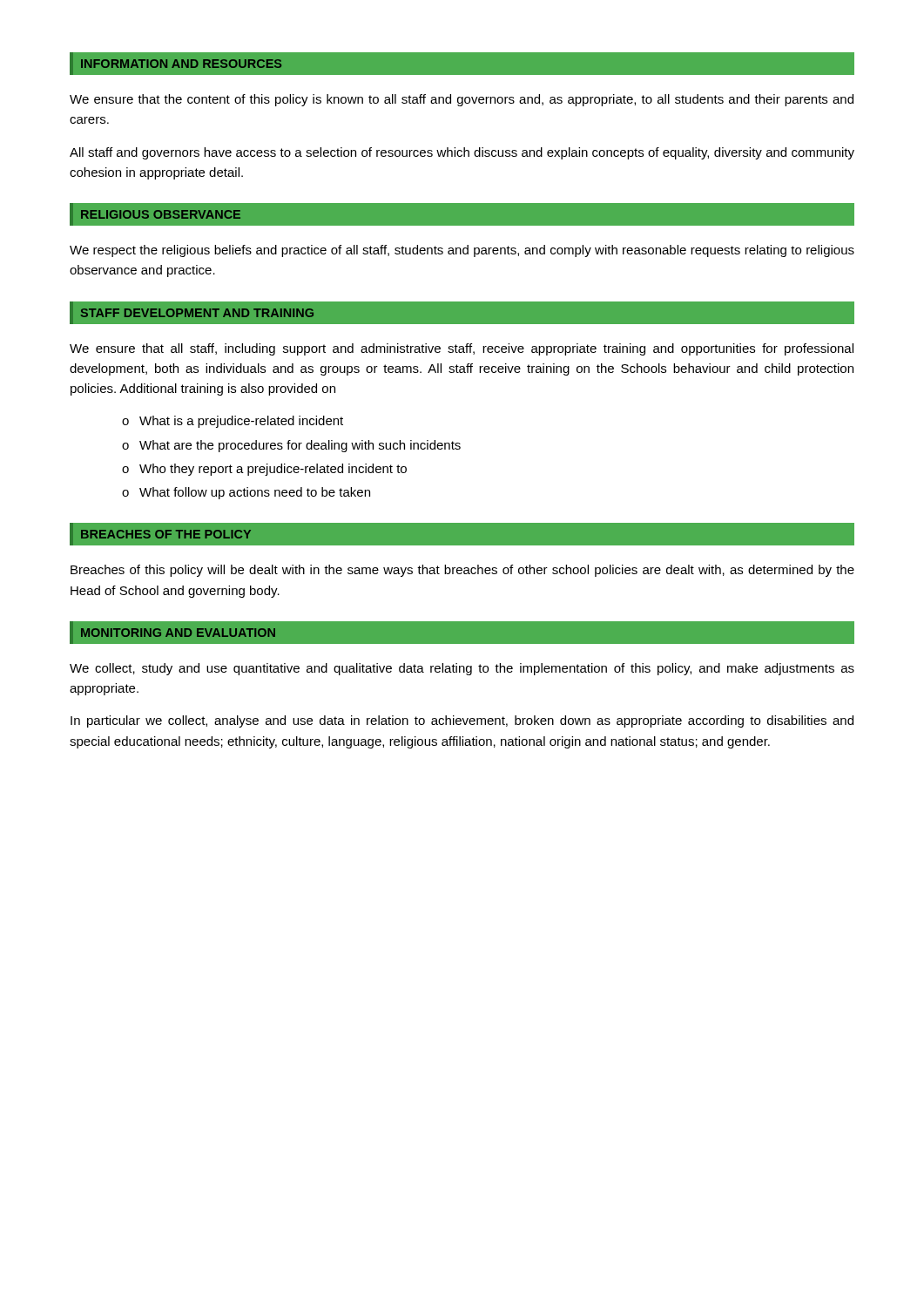Locate the list item that says "Who they report a prejudice-related incident"

273,468
